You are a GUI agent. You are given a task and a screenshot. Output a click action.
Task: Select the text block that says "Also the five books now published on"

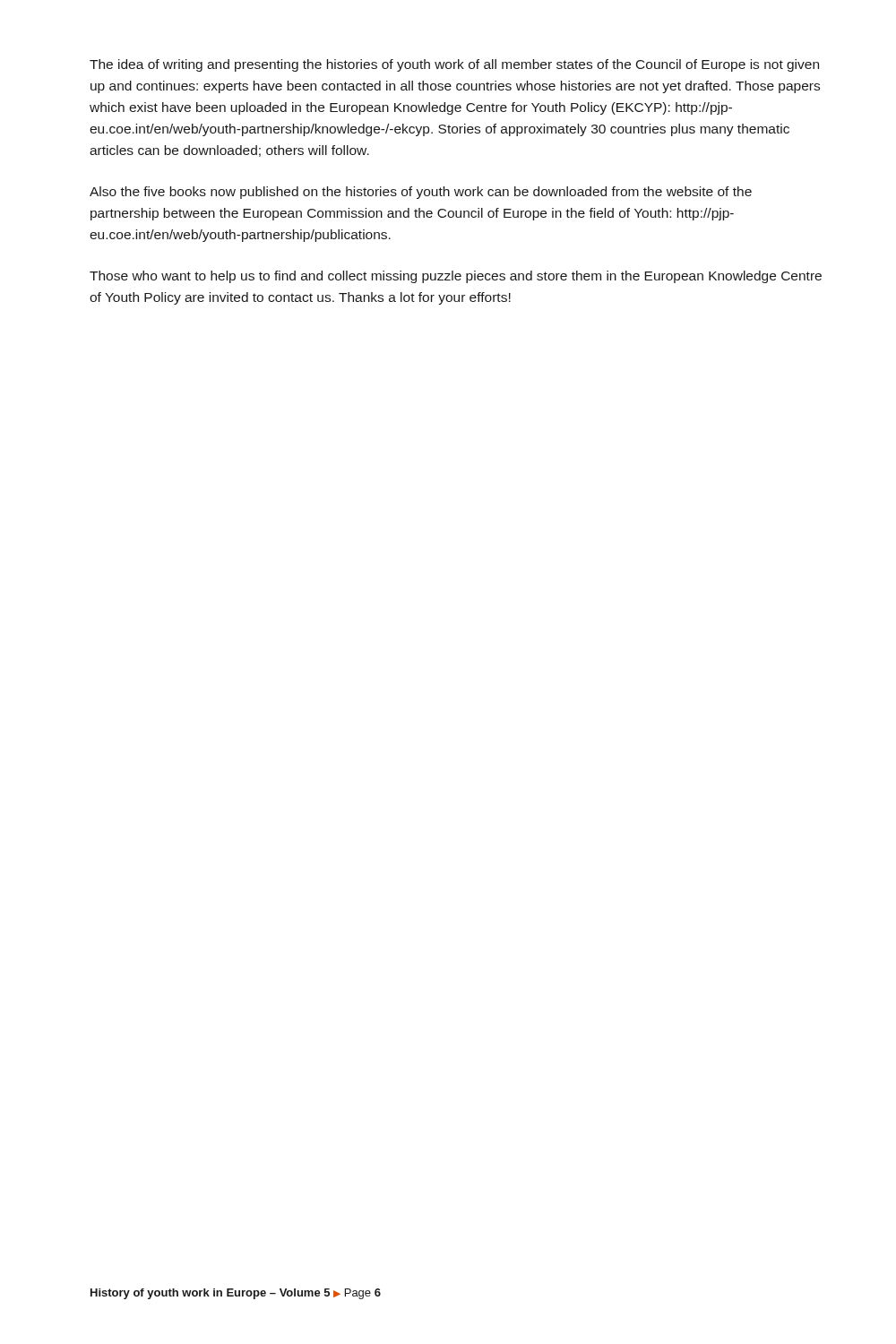421,213
